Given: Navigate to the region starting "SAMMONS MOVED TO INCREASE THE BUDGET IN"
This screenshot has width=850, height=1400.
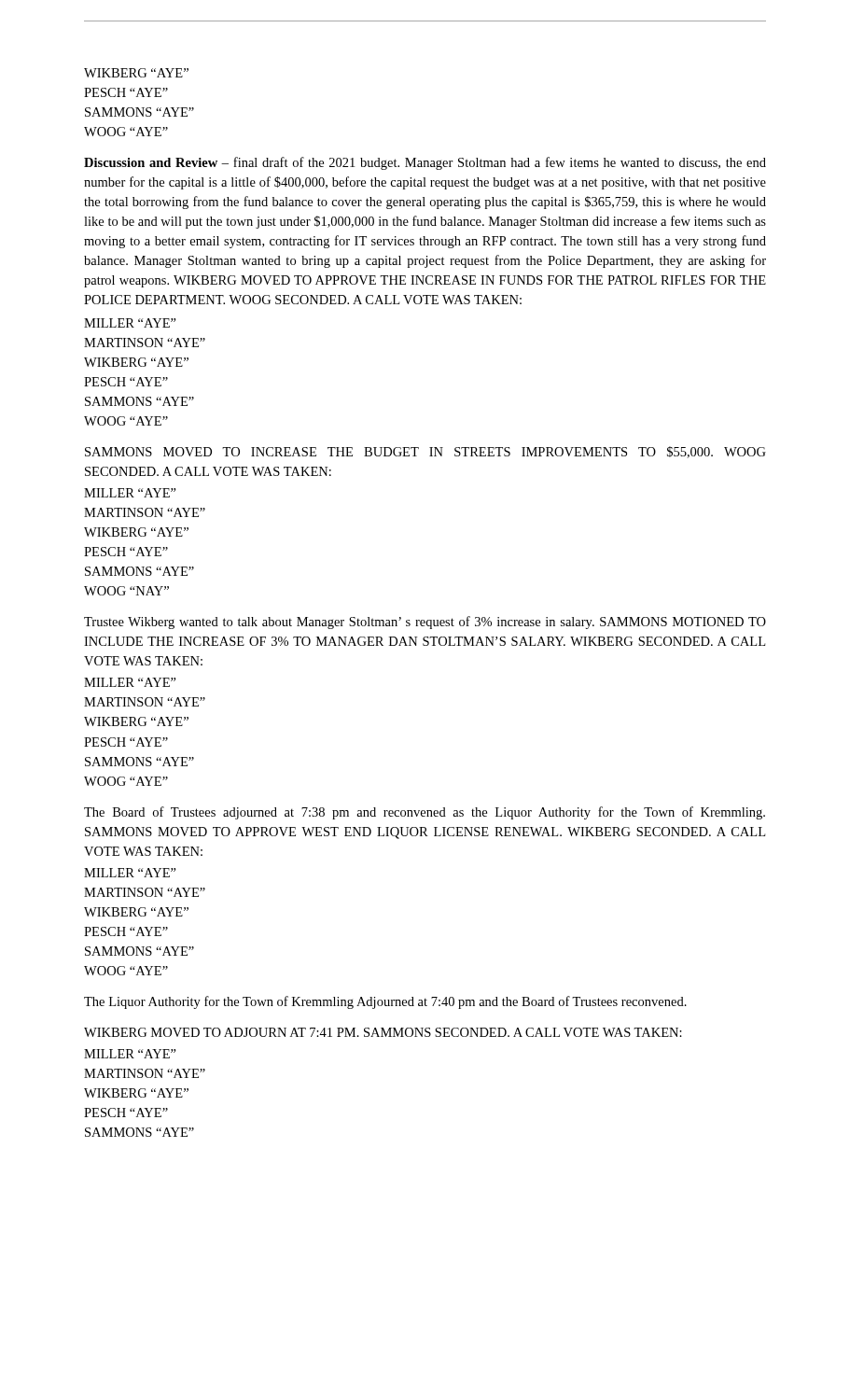Looking at the screenshot, I should click(425, 462).
